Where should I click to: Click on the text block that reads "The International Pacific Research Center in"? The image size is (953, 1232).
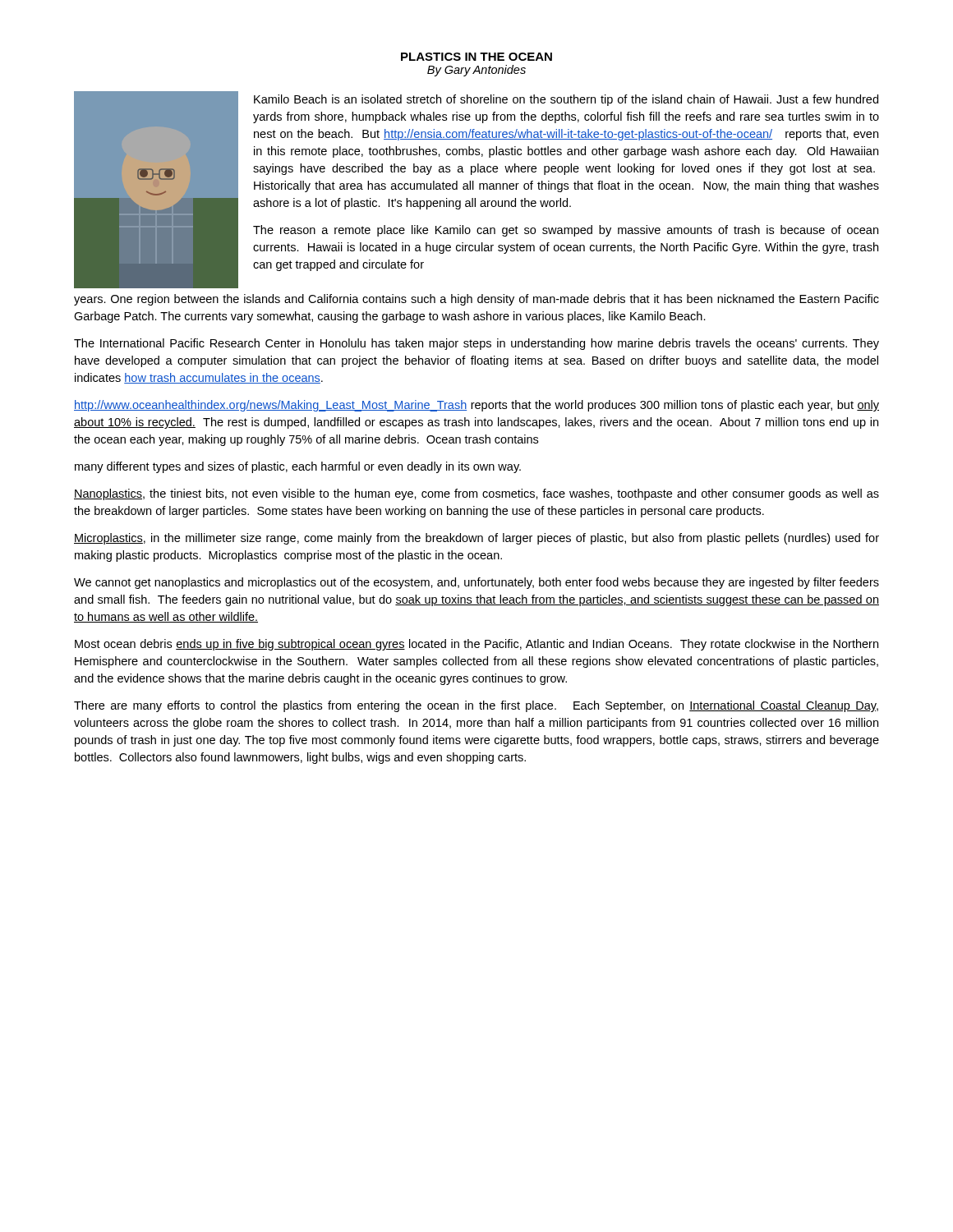476,361
